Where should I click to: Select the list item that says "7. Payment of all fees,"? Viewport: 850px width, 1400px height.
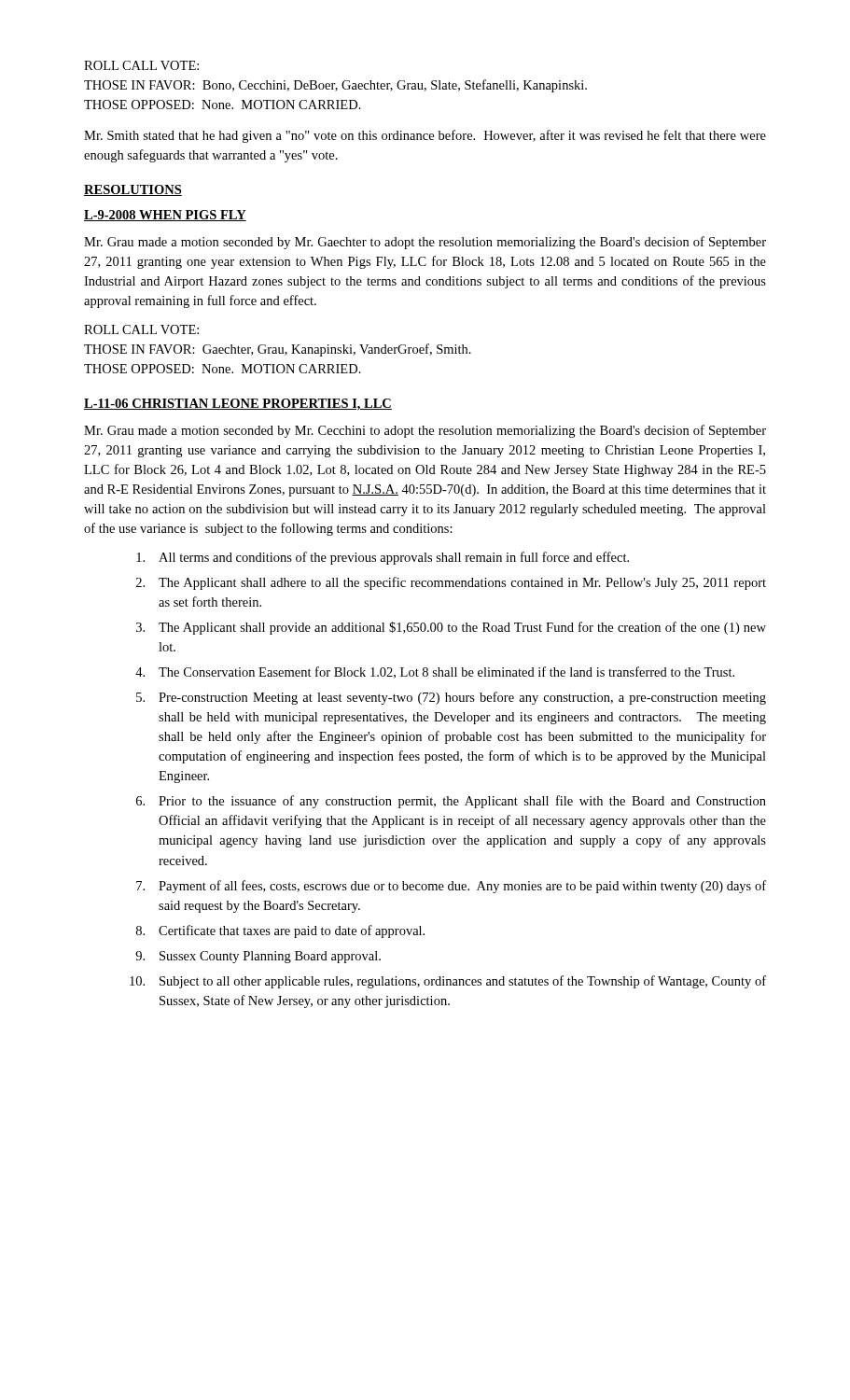(439, 896)
